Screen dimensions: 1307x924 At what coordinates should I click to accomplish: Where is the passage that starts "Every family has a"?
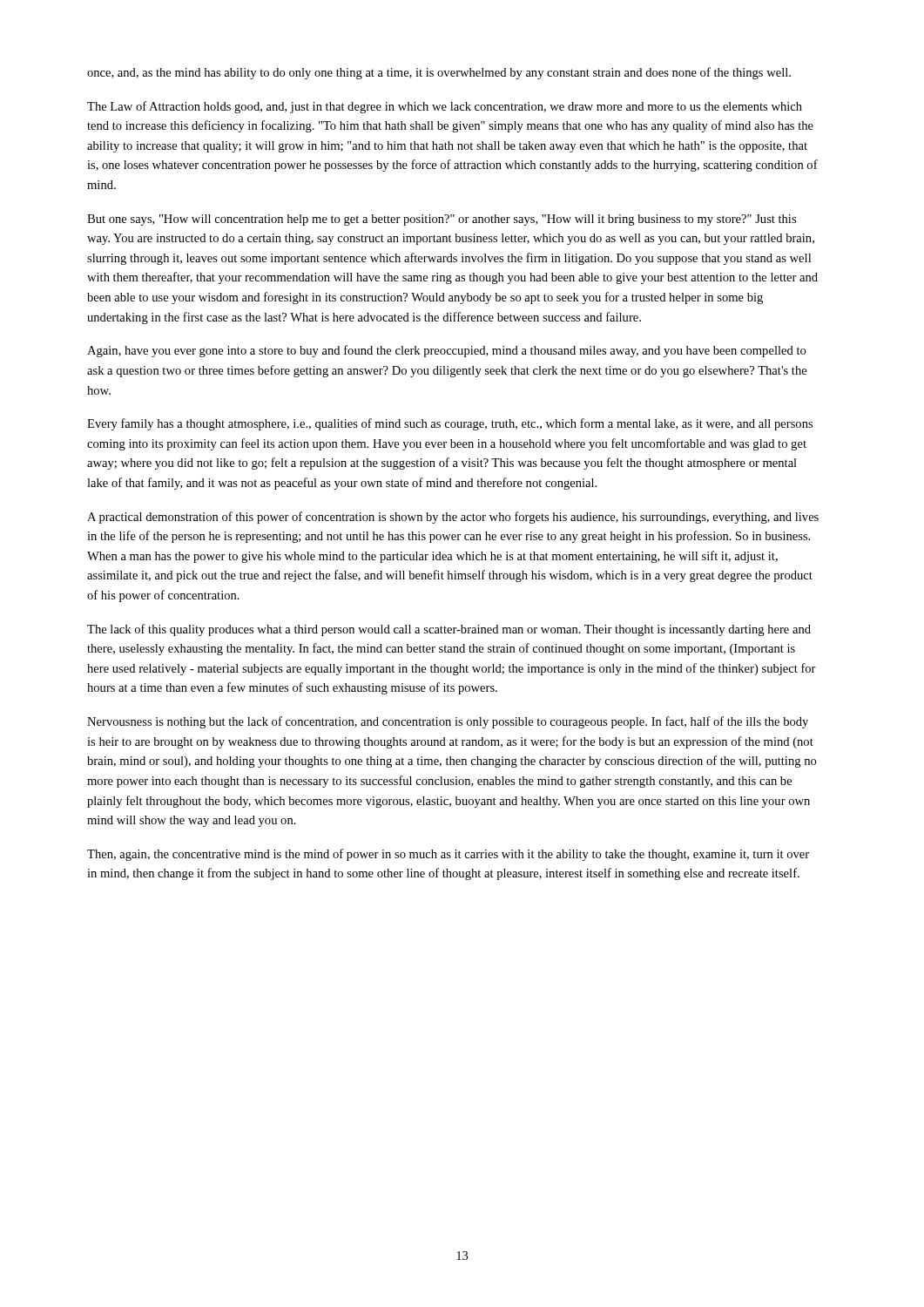pyautogui.click(x=450, y=453)
